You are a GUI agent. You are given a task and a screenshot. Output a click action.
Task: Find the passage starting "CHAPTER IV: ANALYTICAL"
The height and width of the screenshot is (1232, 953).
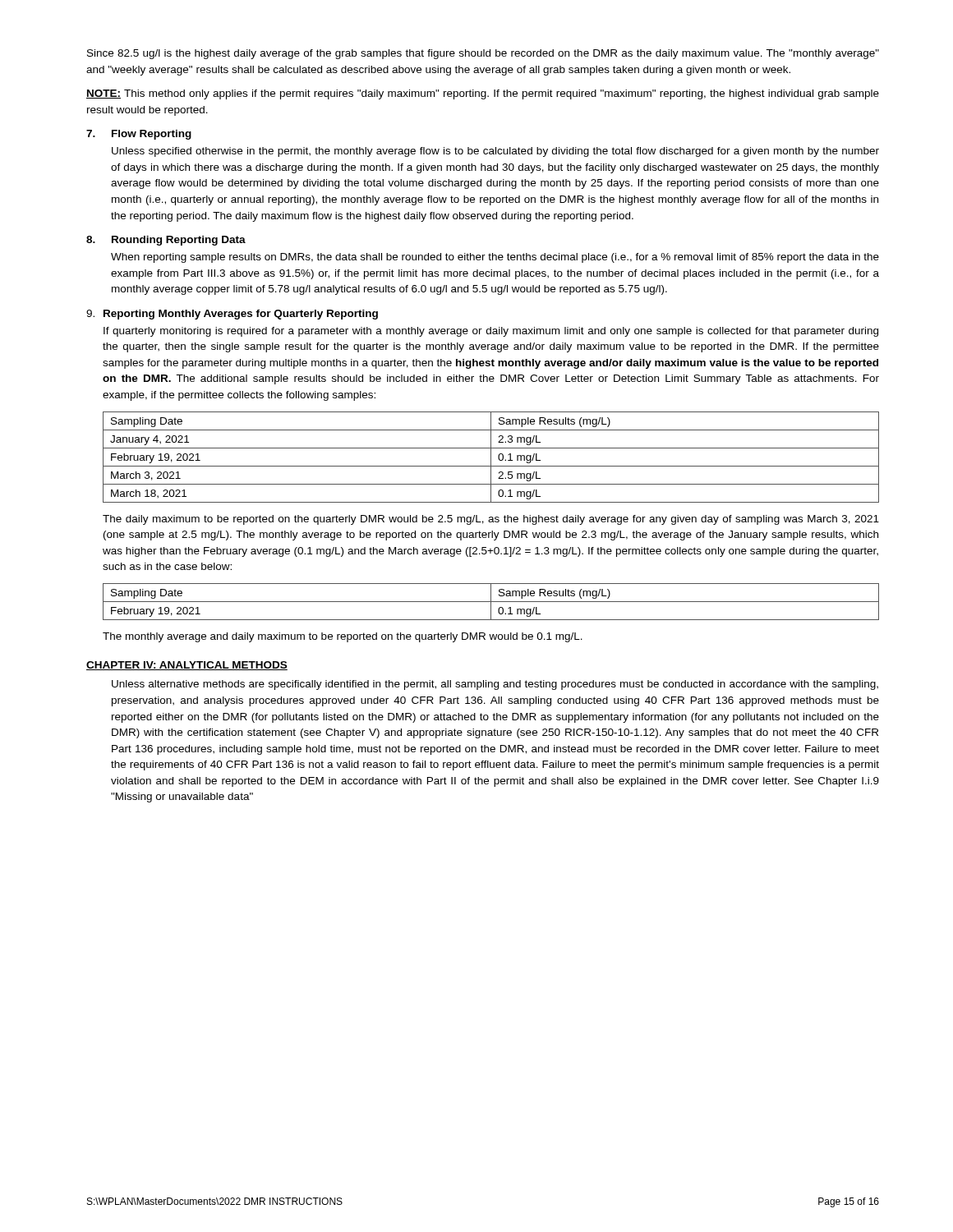click(187, 665)
